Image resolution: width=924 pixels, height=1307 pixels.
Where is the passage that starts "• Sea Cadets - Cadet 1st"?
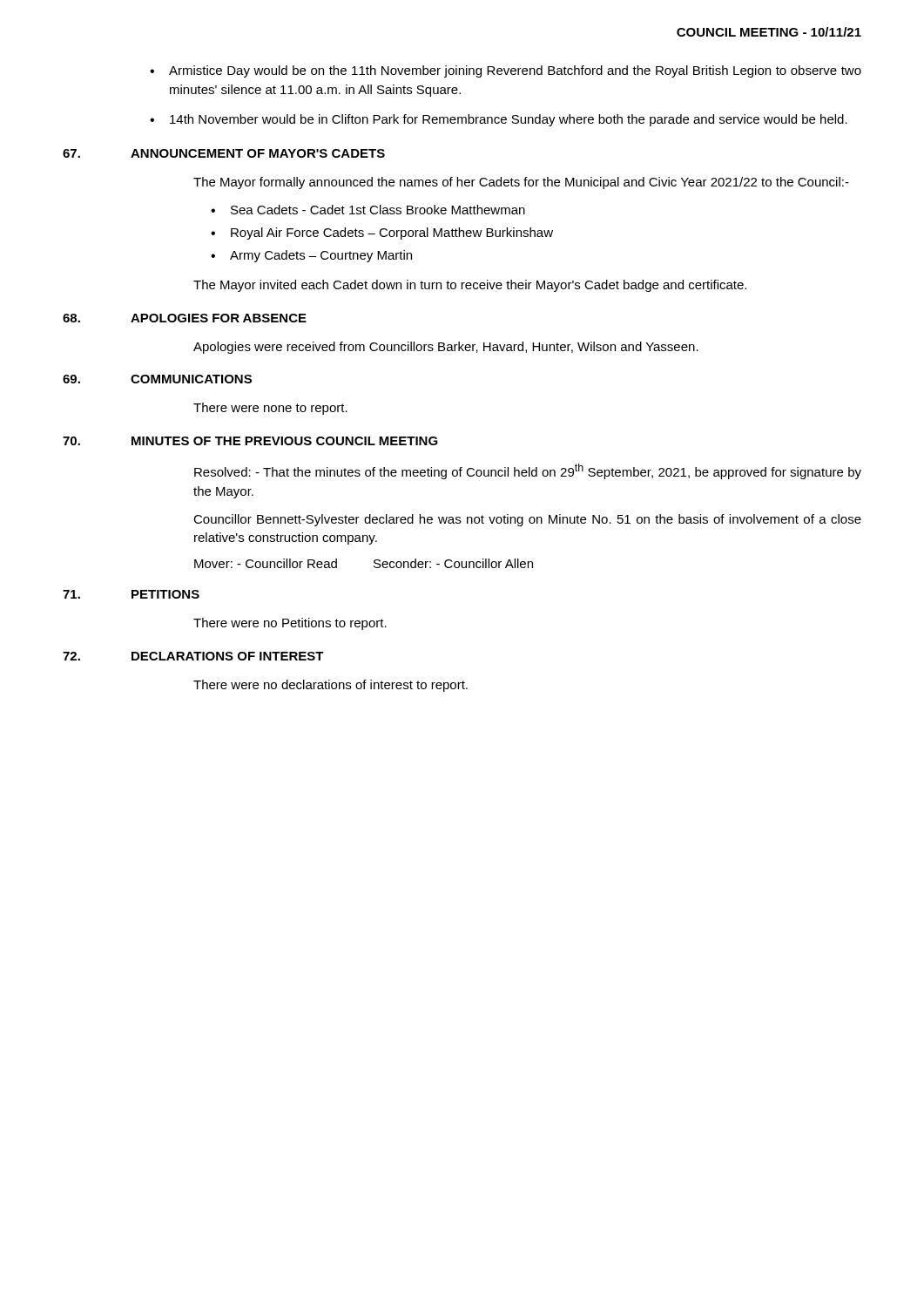[x=536, y=210]
